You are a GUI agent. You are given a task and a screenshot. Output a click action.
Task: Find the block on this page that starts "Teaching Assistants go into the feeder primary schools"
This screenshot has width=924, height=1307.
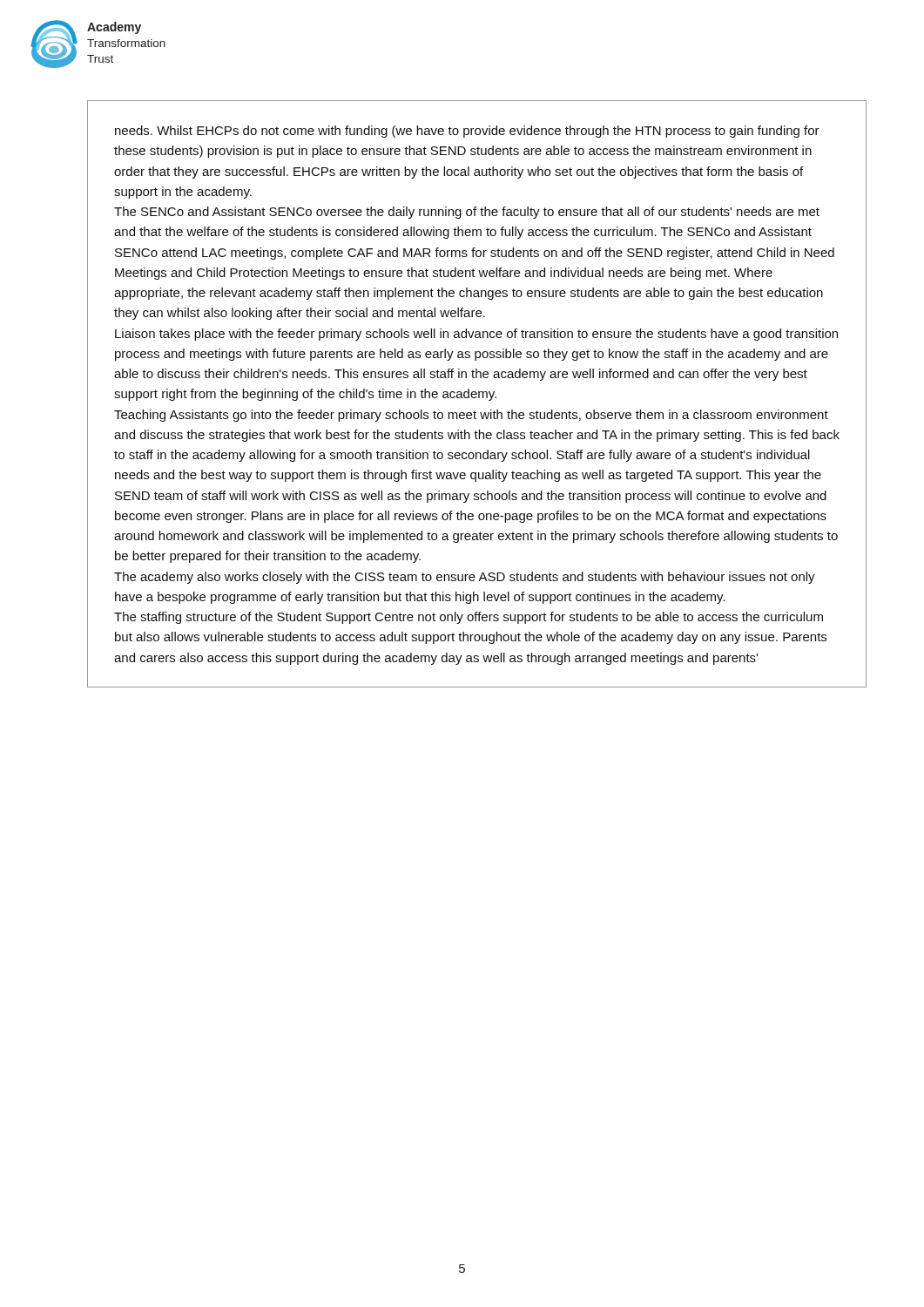477,485
